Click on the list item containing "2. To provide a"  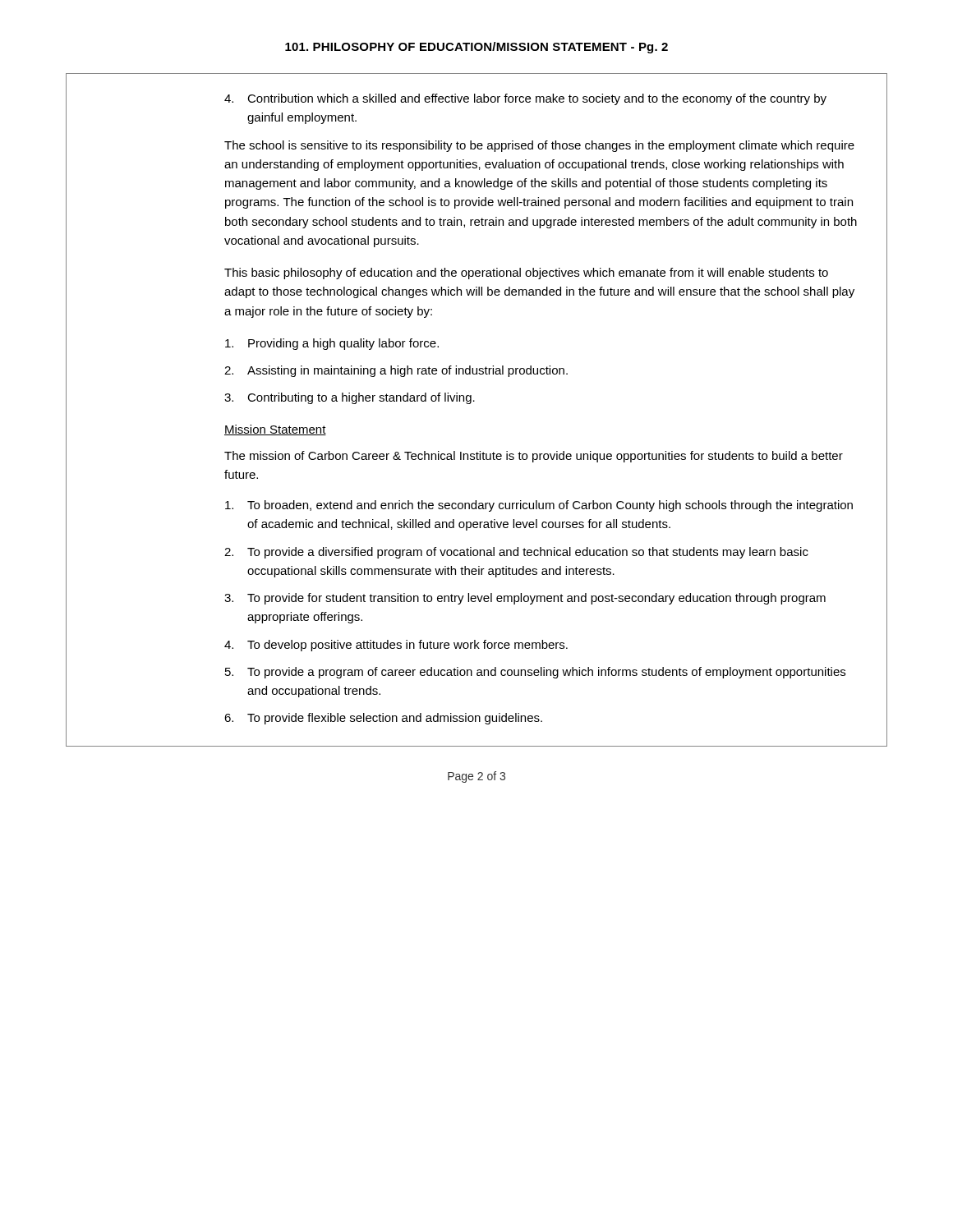click(542, 561)
